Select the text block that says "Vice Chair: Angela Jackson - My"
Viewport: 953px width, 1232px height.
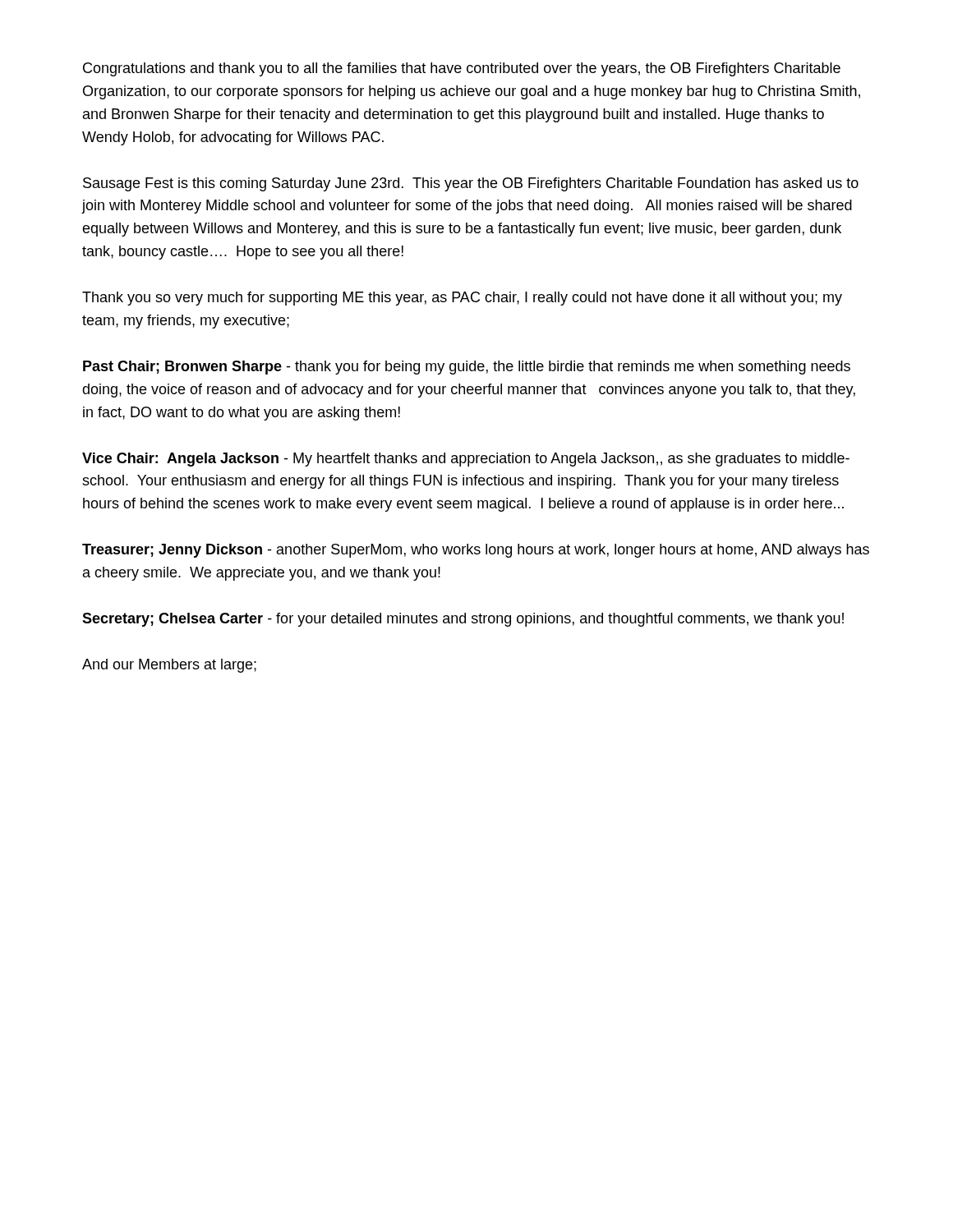tap(466, 481)
